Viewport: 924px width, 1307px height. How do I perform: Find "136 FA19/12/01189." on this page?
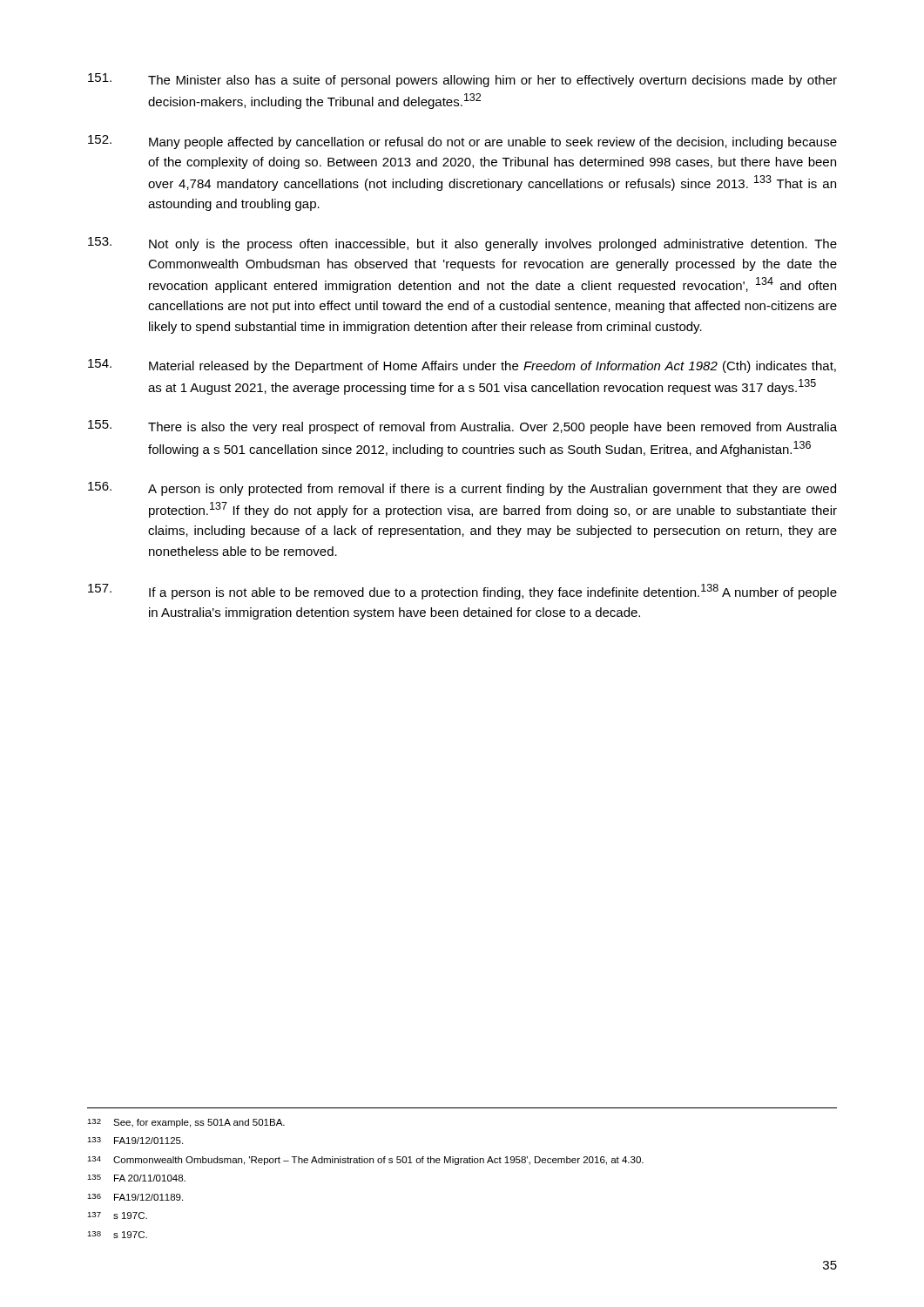pos(136,1198)
